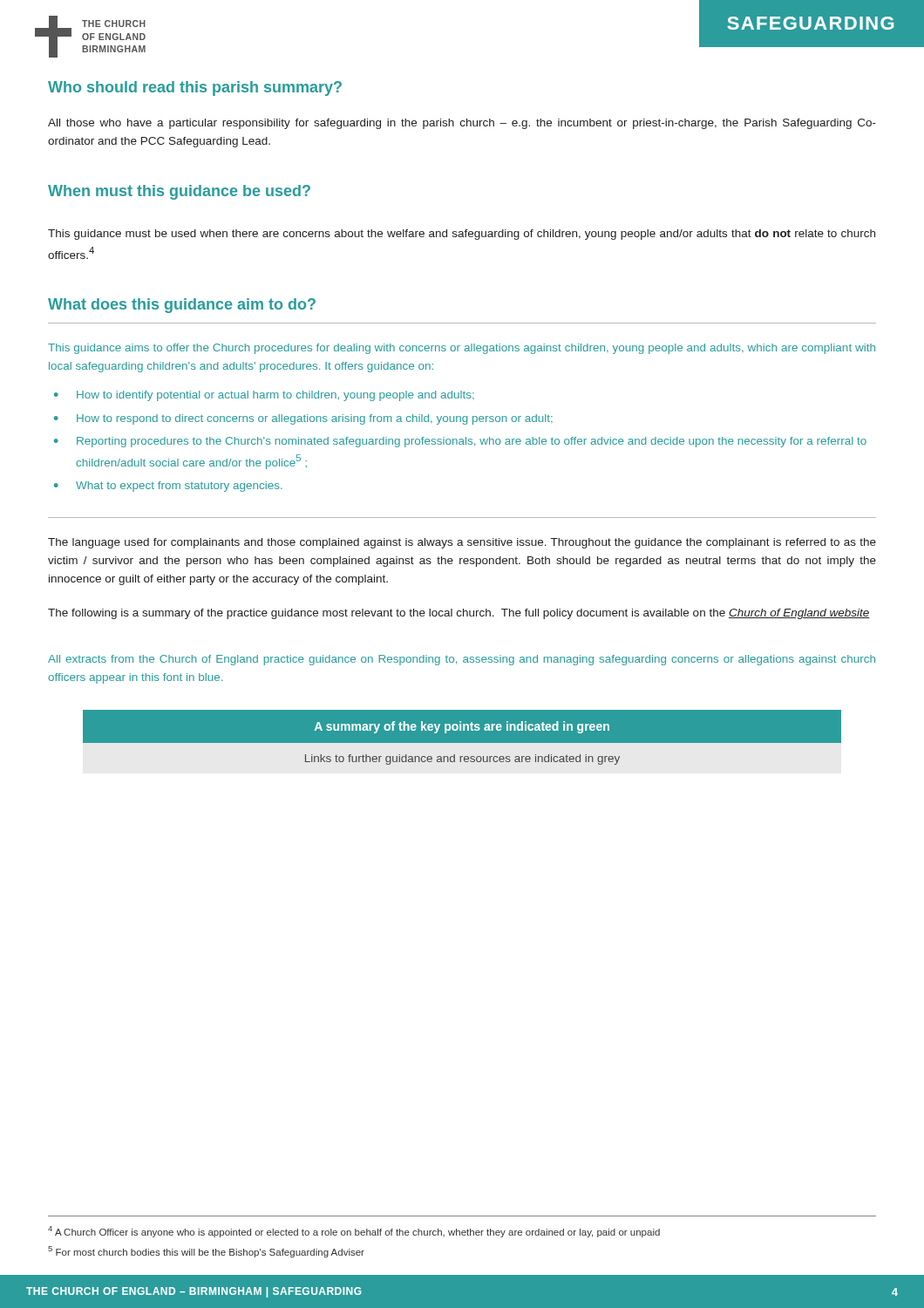This screenshot has width=924, height=1308.
Task: Select the block starting "The language used for complainants and those"
Action: pyautogui.click(x=462, y=560)
